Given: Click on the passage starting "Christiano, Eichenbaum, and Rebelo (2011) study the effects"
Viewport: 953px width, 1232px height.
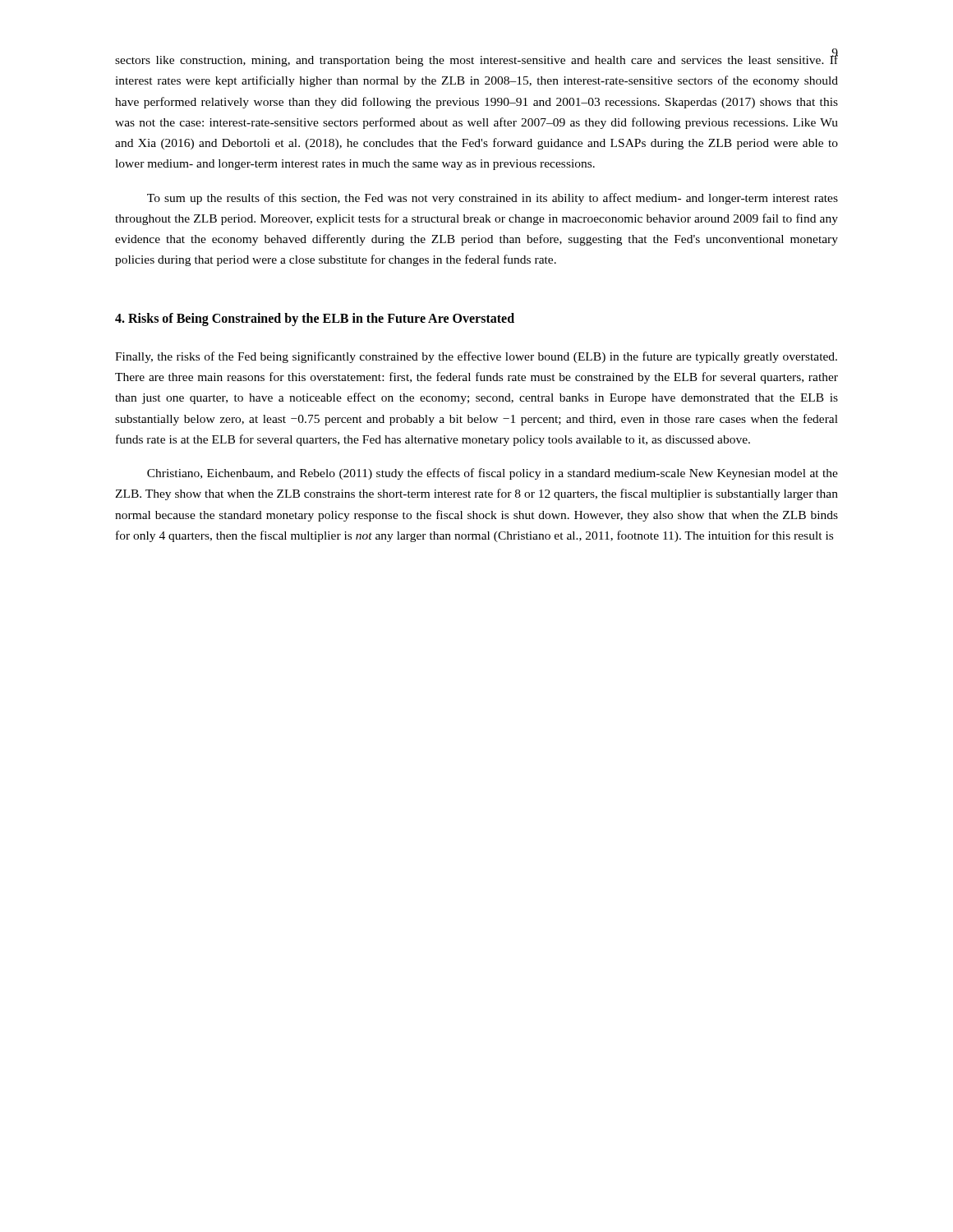Looking at the screenshot, I should [476, 504].
